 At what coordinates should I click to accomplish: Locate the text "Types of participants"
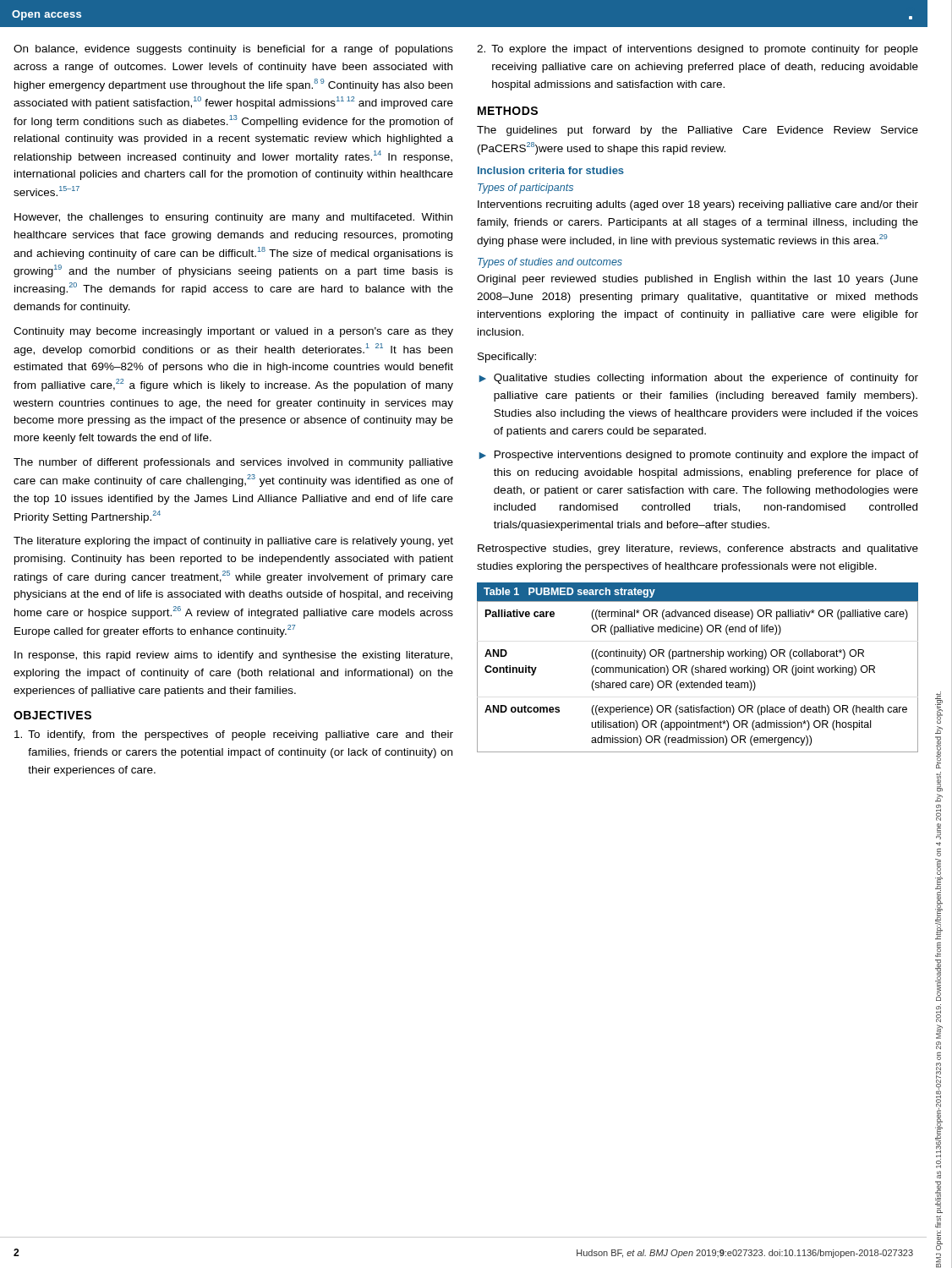point(525,188)
